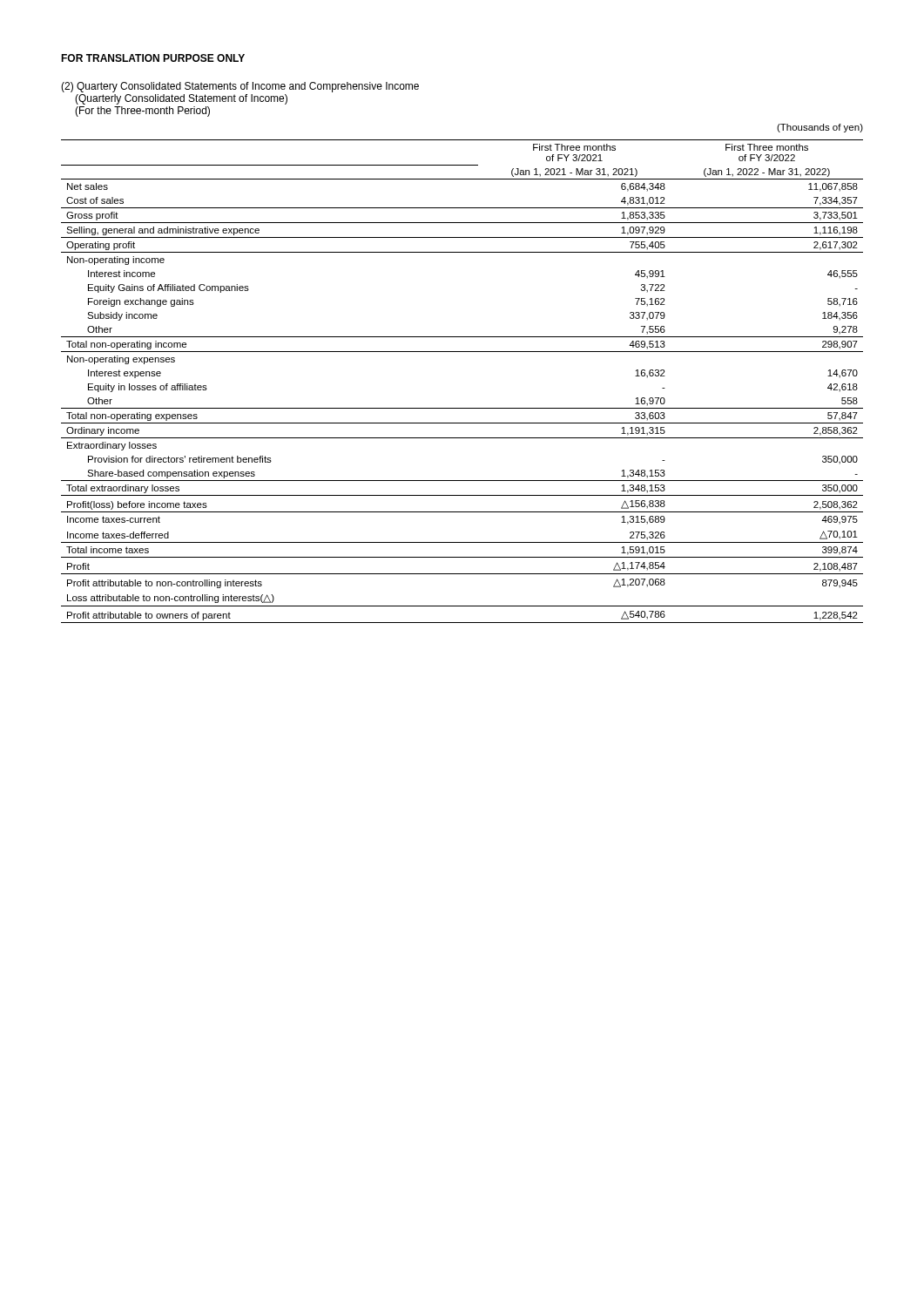The image size is (924, 1307).
Task: Click the section header that begins "(2) Quartery Consolidated Statements of"
Action: [240, 98]
